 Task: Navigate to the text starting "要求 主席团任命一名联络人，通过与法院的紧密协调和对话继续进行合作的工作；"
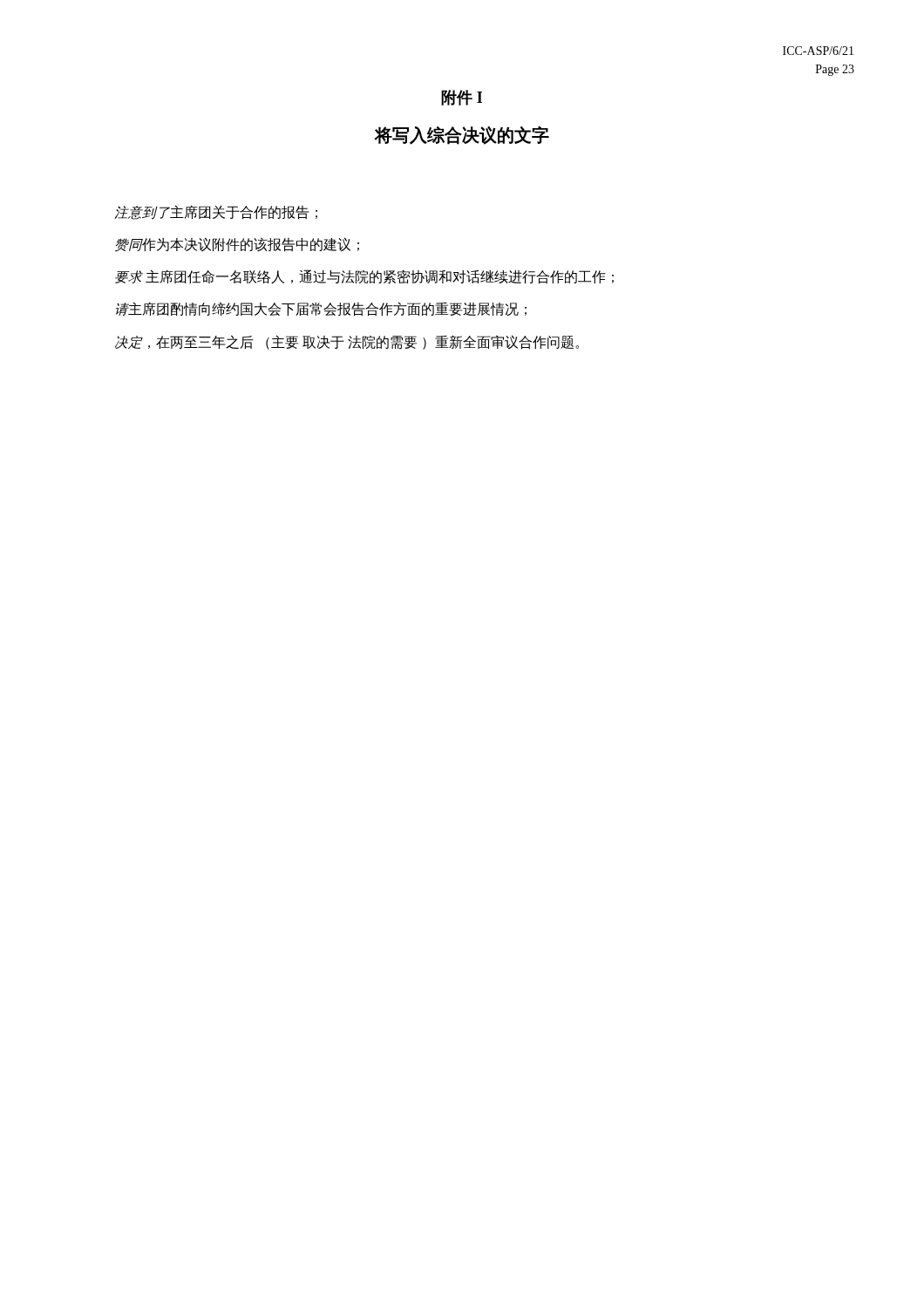(367, 277)
